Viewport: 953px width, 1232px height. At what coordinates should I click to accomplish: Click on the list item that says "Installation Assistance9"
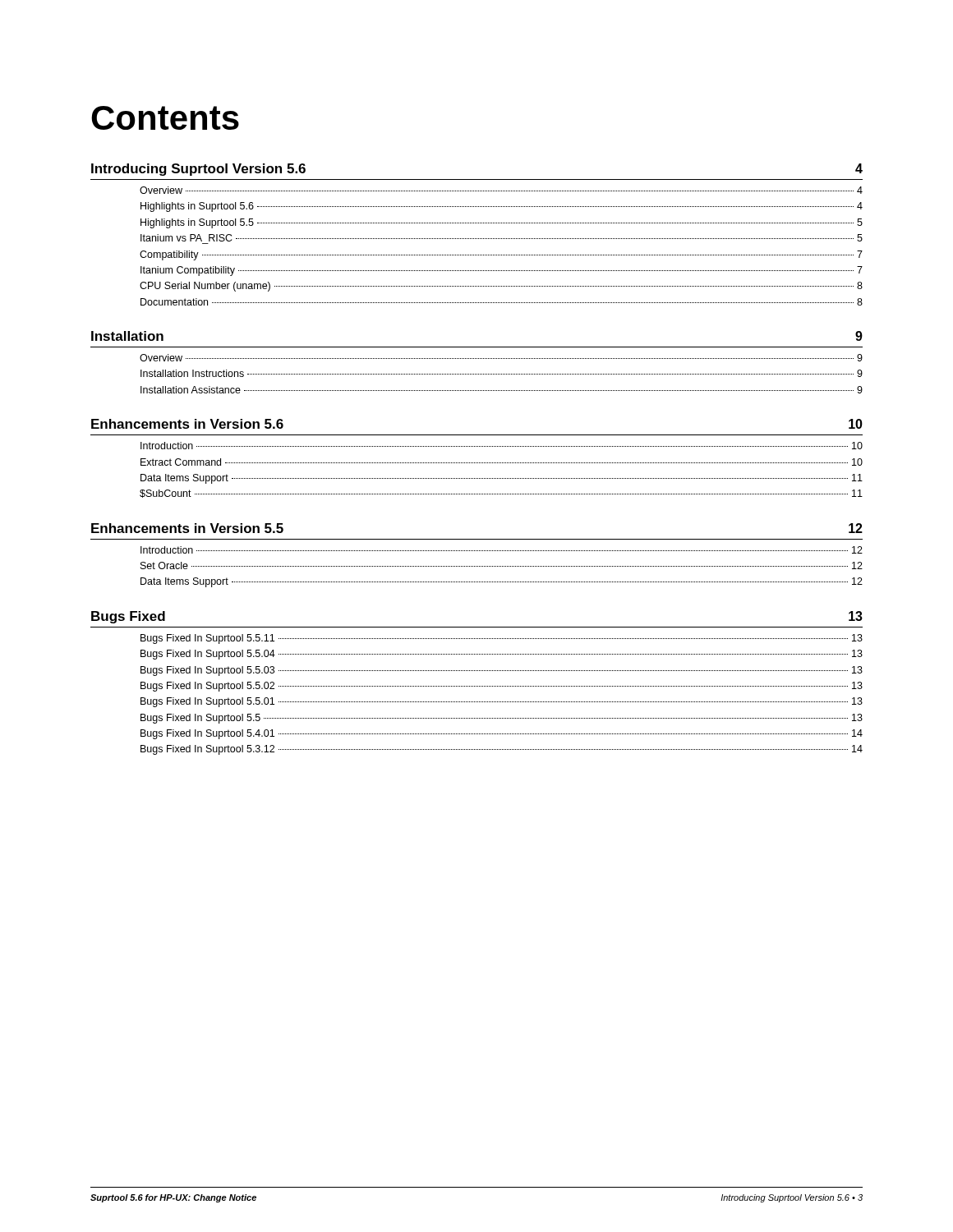coord(501,390)
